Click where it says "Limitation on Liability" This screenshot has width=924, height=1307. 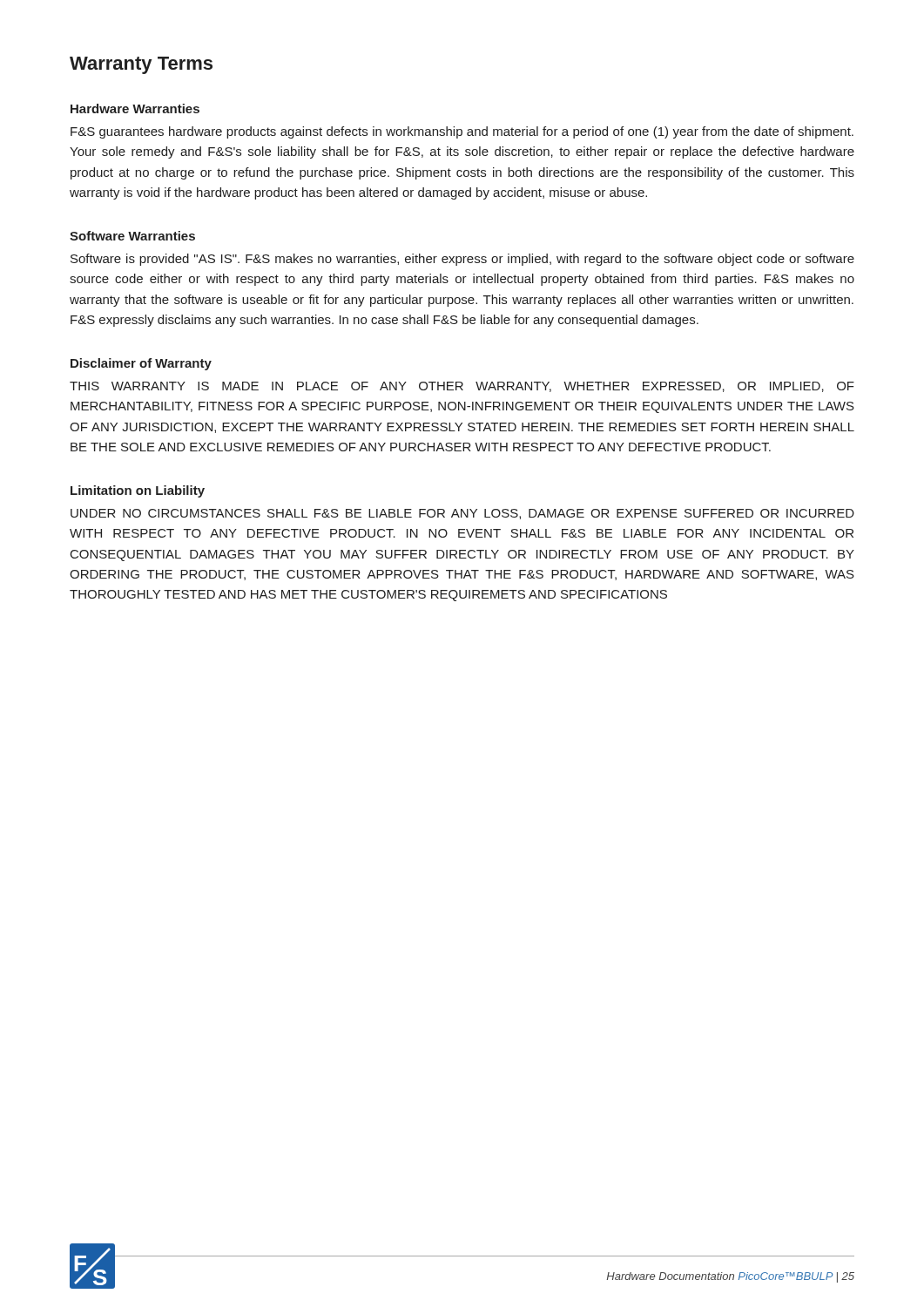tap(137, 490)
